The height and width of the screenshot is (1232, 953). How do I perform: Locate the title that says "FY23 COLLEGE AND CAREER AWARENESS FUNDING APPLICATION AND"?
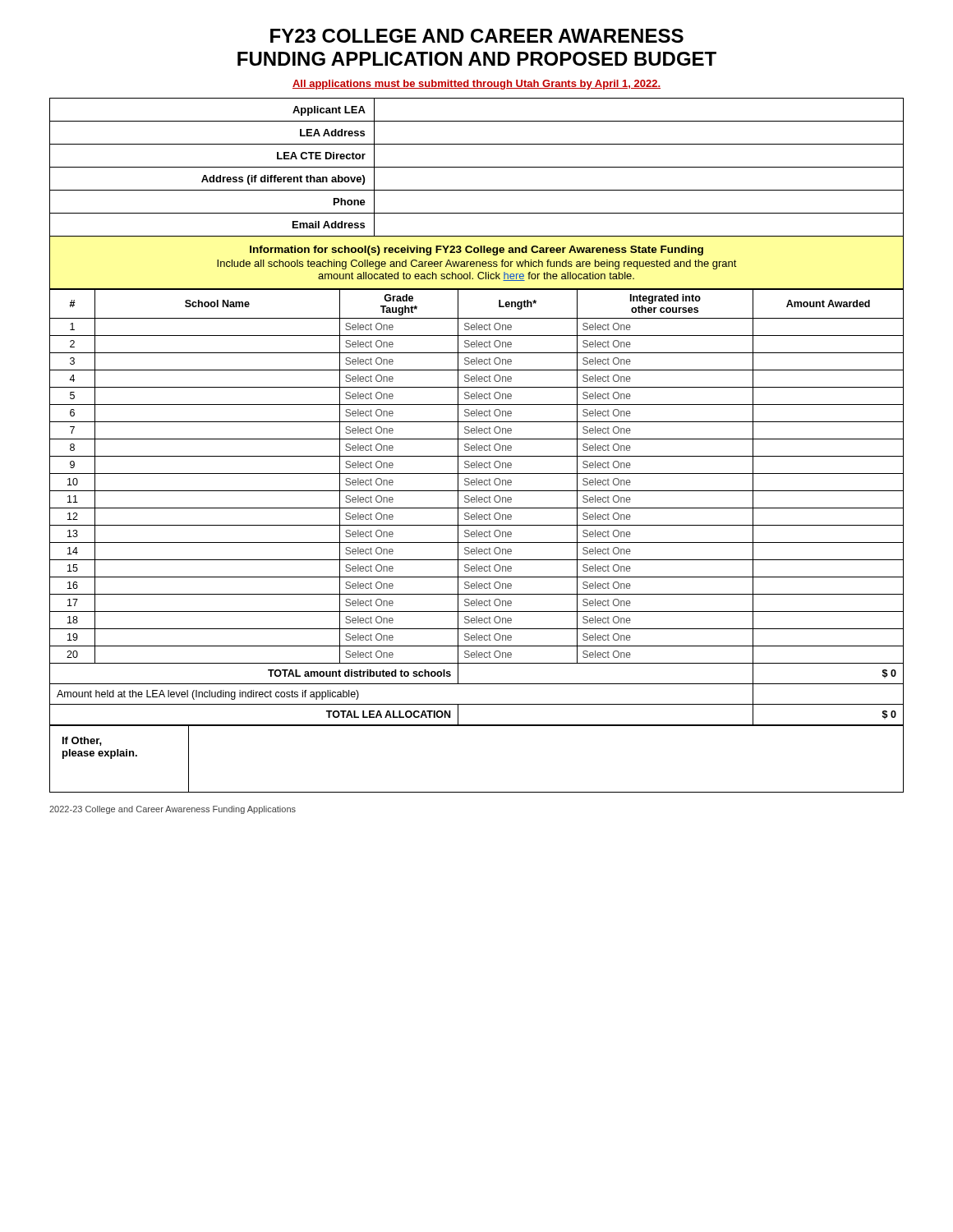[476, 48]
